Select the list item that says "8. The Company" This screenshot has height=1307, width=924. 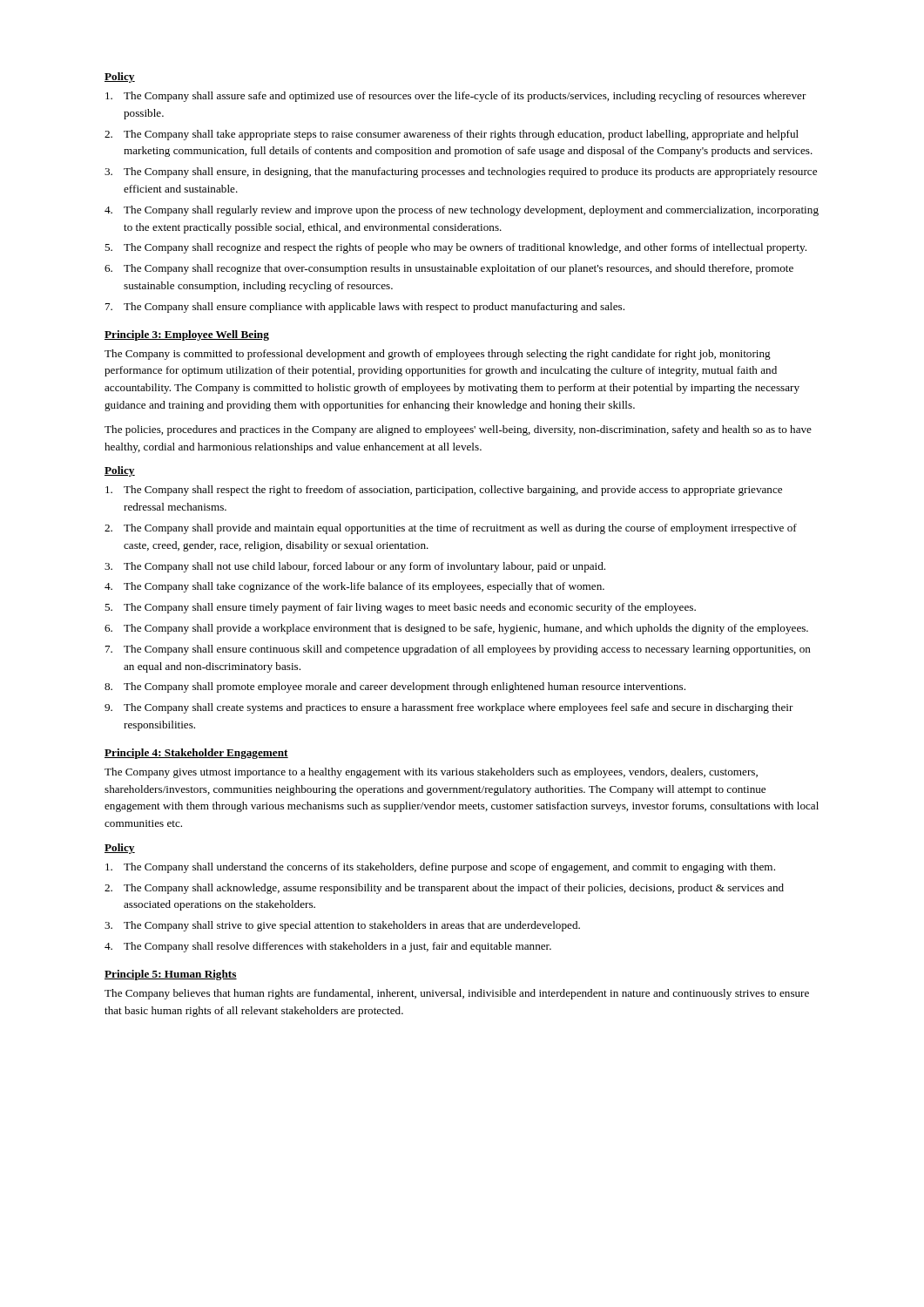click(x=462, y=687)
